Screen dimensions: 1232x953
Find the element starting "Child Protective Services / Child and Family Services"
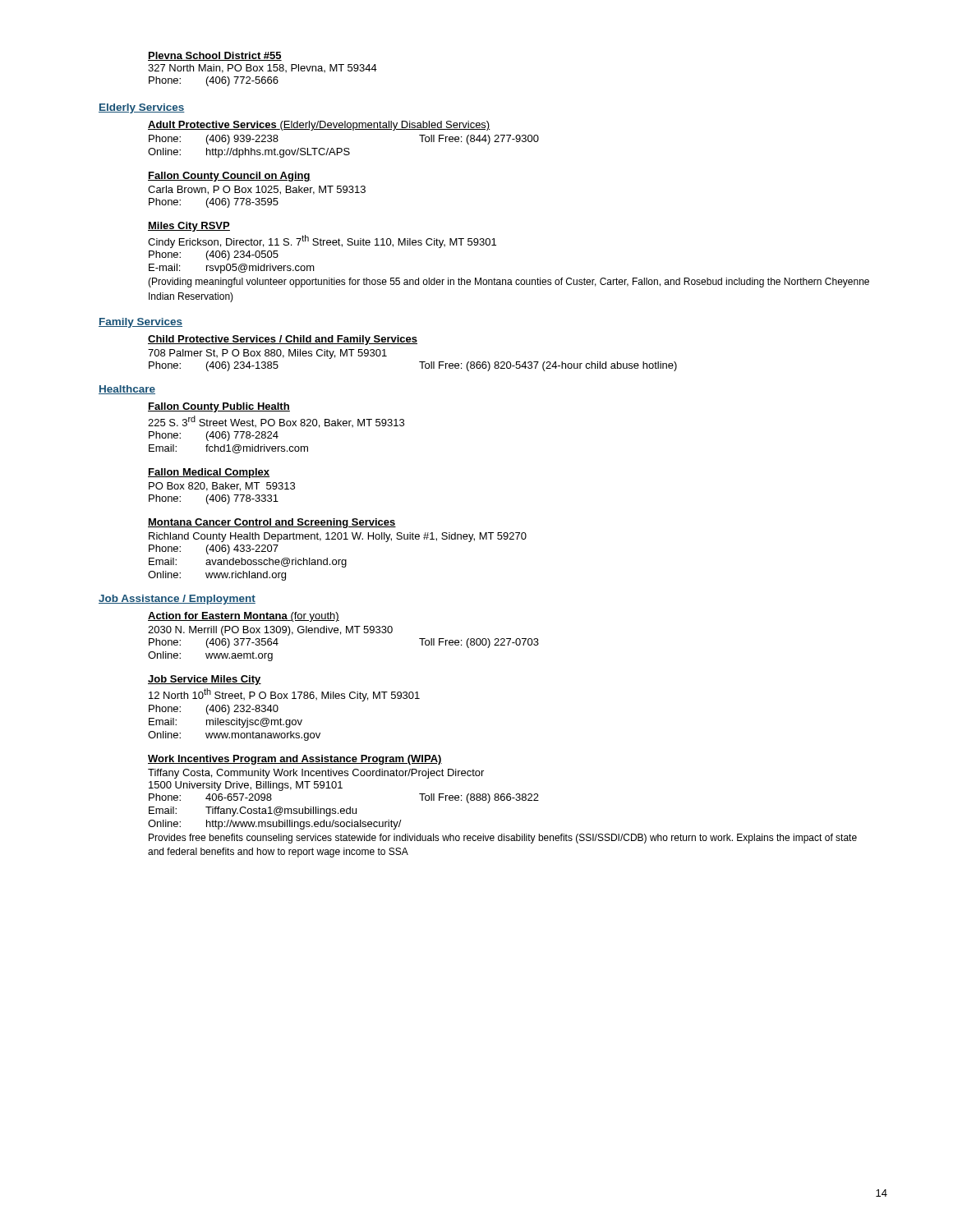tap(509, 352)
